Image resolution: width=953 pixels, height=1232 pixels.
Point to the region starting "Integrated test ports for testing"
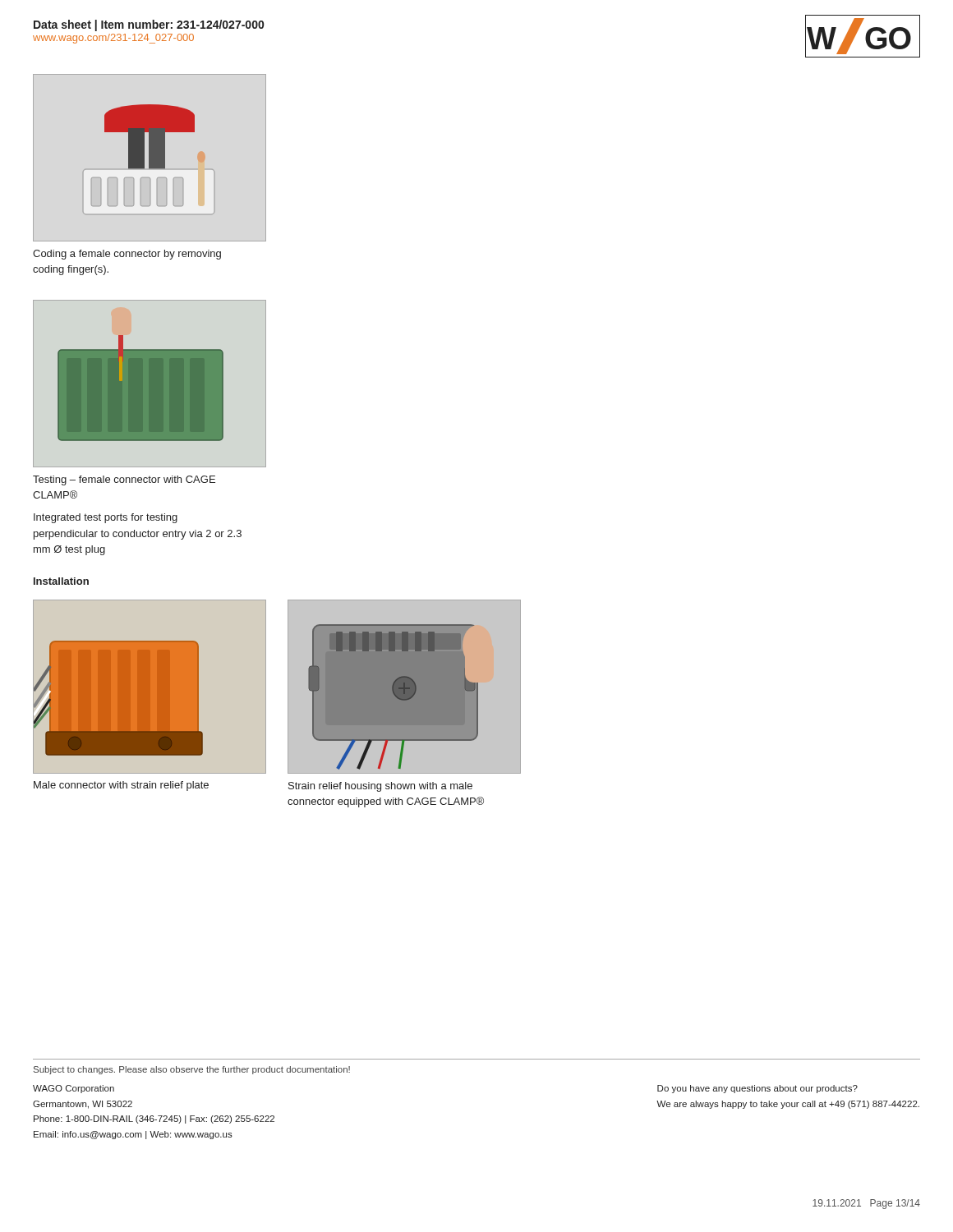pos(137,533)
